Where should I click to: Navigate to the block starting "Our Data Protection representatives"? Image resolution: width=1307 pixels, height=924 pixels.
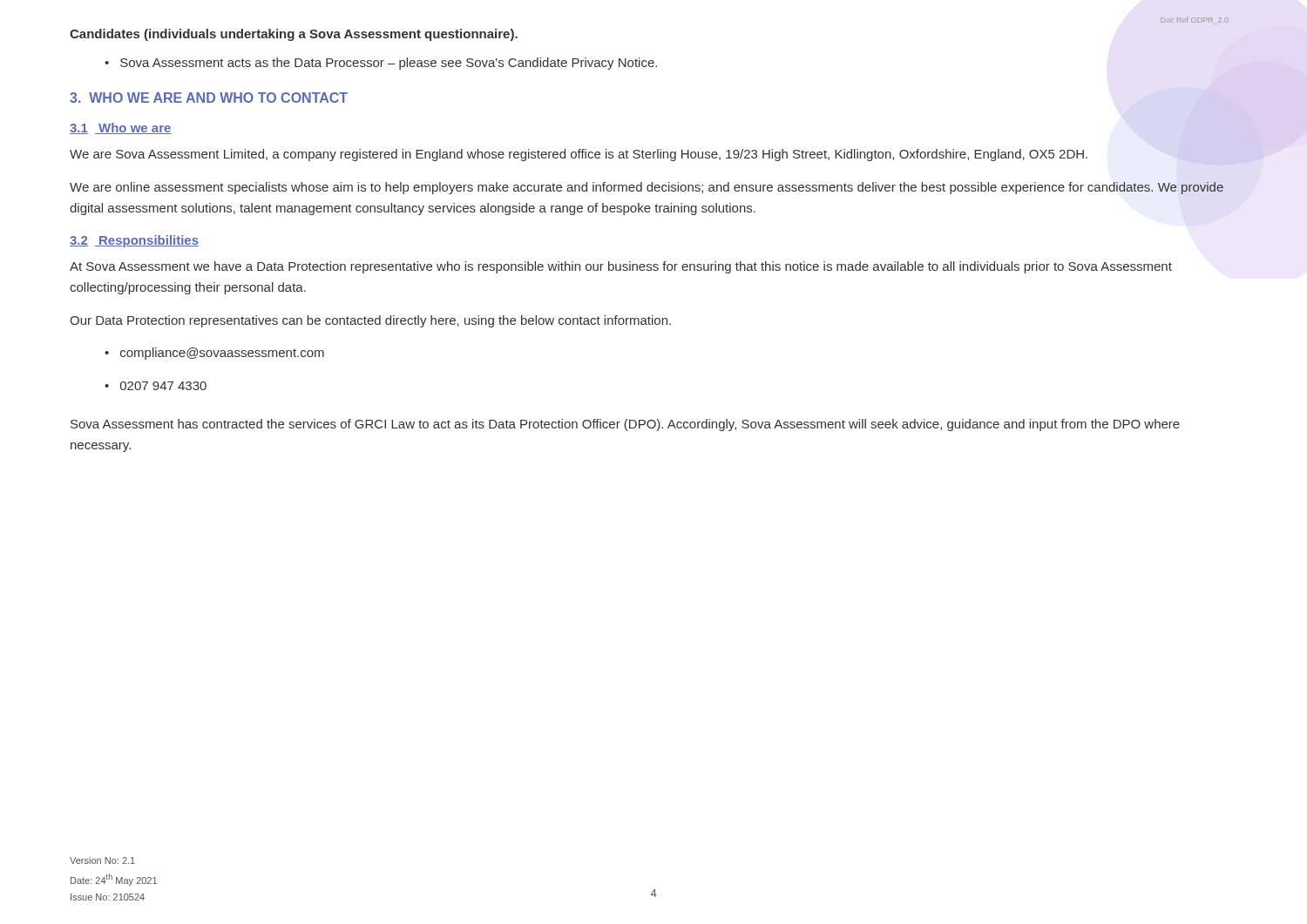click(371, 320)
